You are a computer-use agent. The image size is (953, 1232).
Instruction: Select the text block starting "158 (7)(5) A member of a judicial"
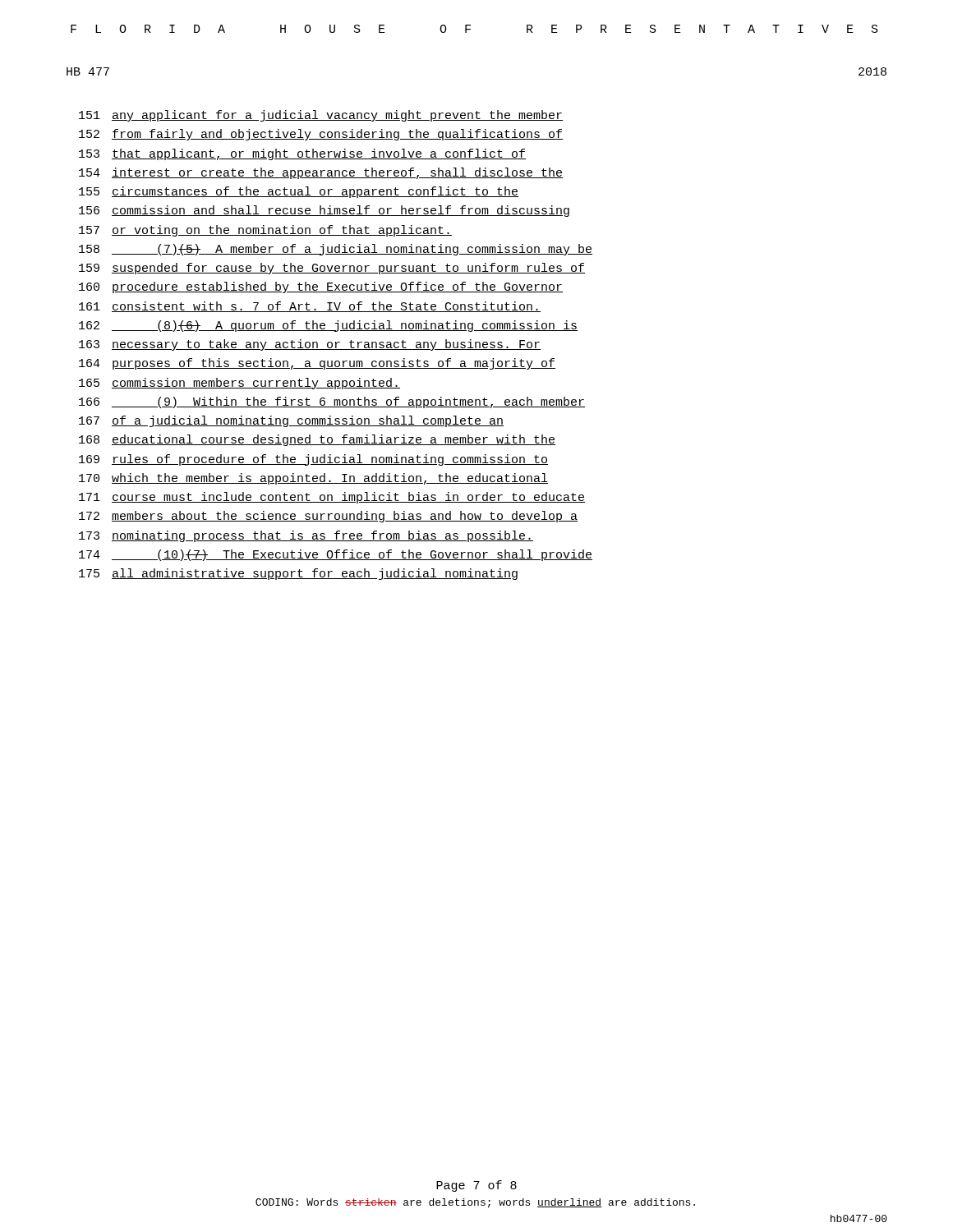[x=476, y=250]
